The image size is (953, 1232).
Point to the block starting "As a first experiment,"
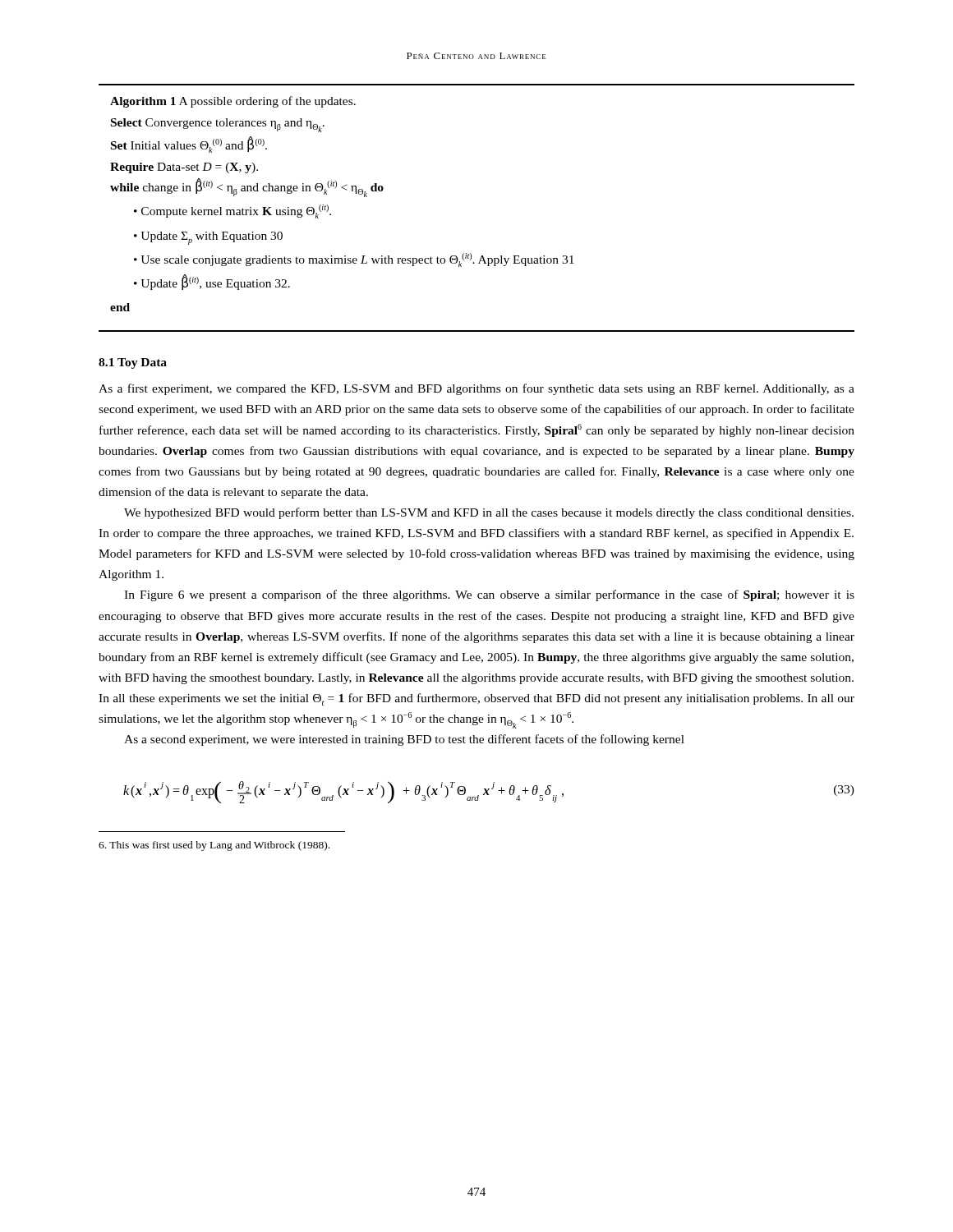coord(476,564)
